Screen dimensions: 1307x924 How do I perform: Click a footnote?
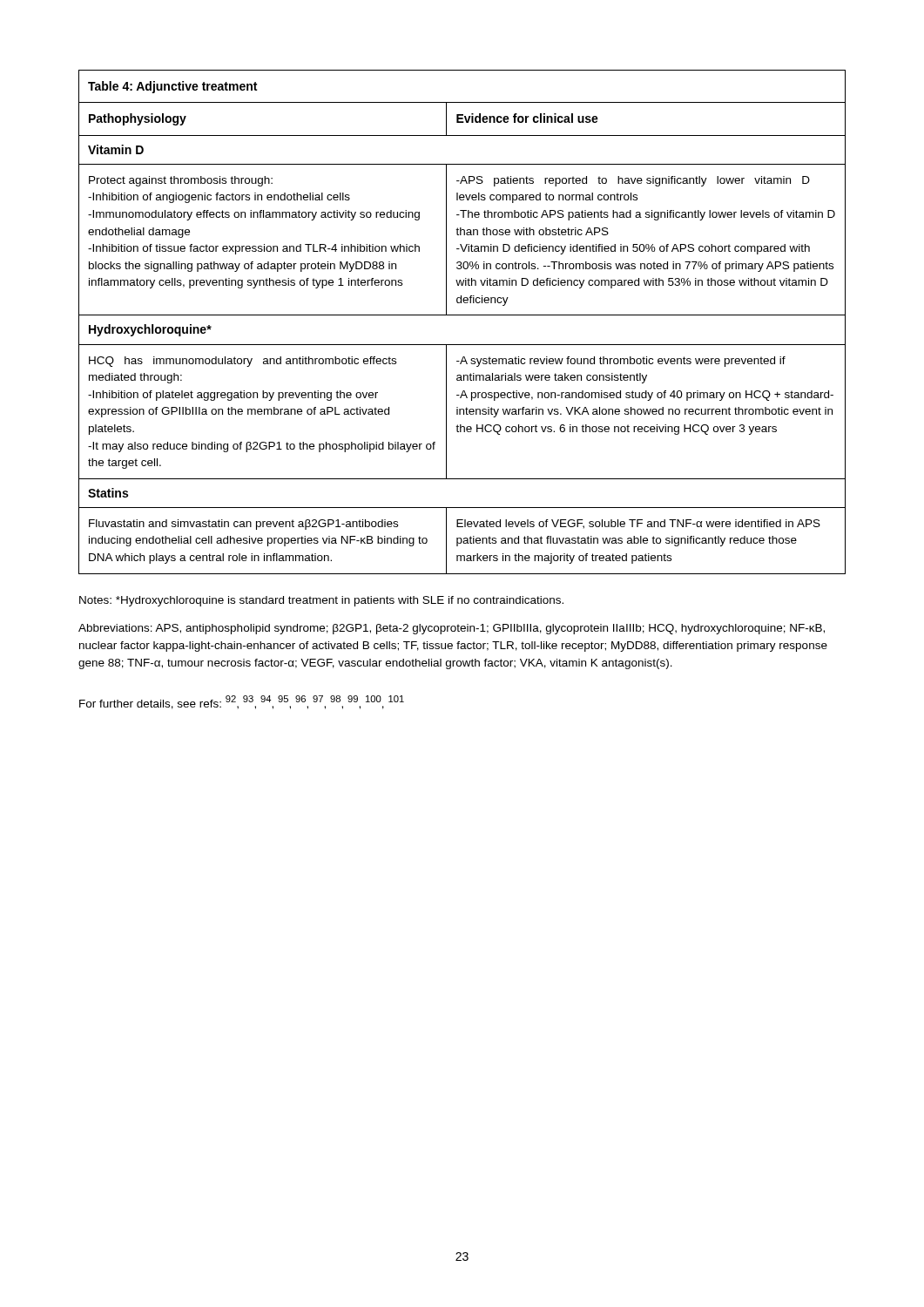click(x=321, y=600)
